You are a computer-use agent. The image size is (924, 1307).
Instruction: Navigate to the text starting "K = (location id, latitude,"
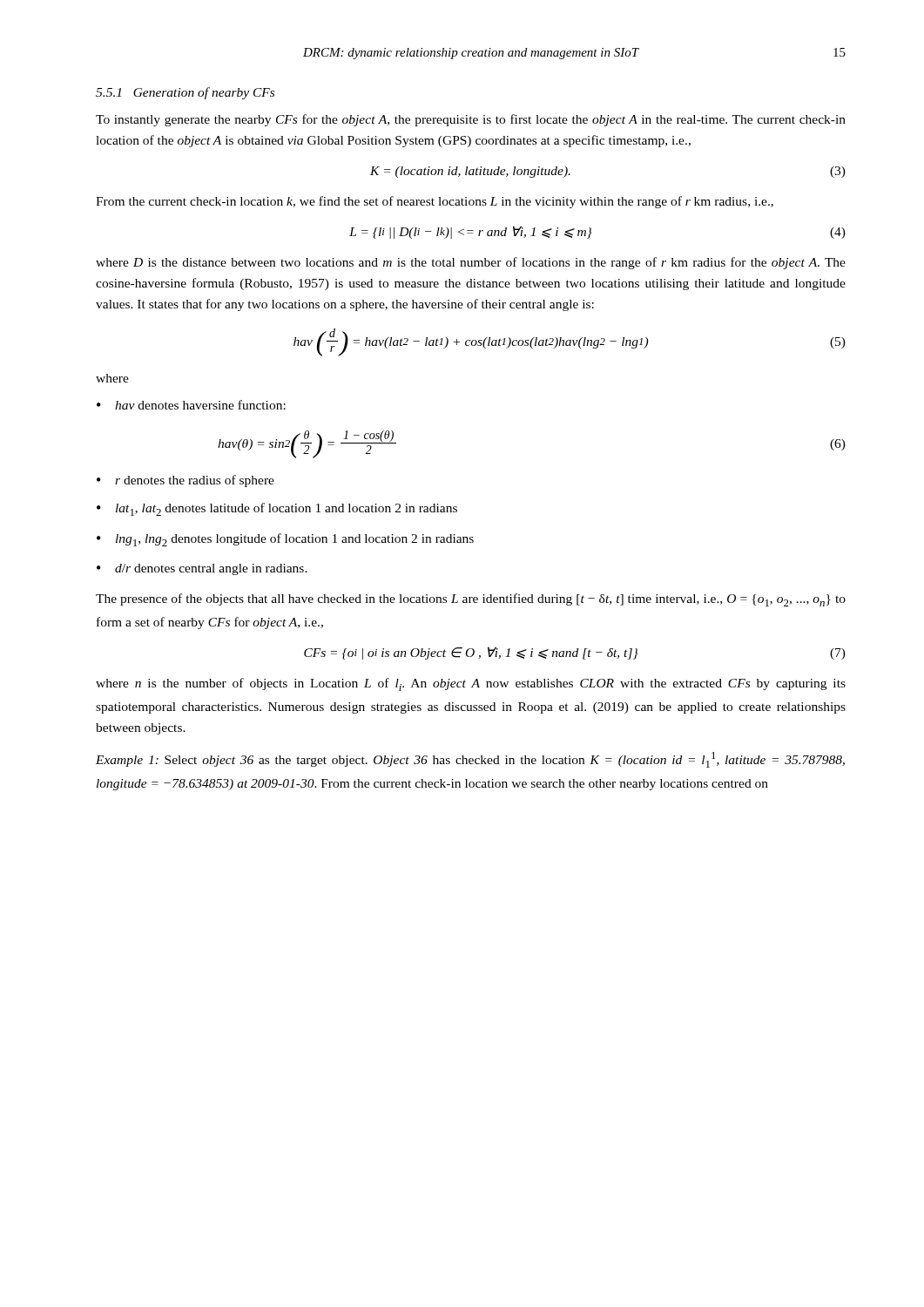coord(472,172)
